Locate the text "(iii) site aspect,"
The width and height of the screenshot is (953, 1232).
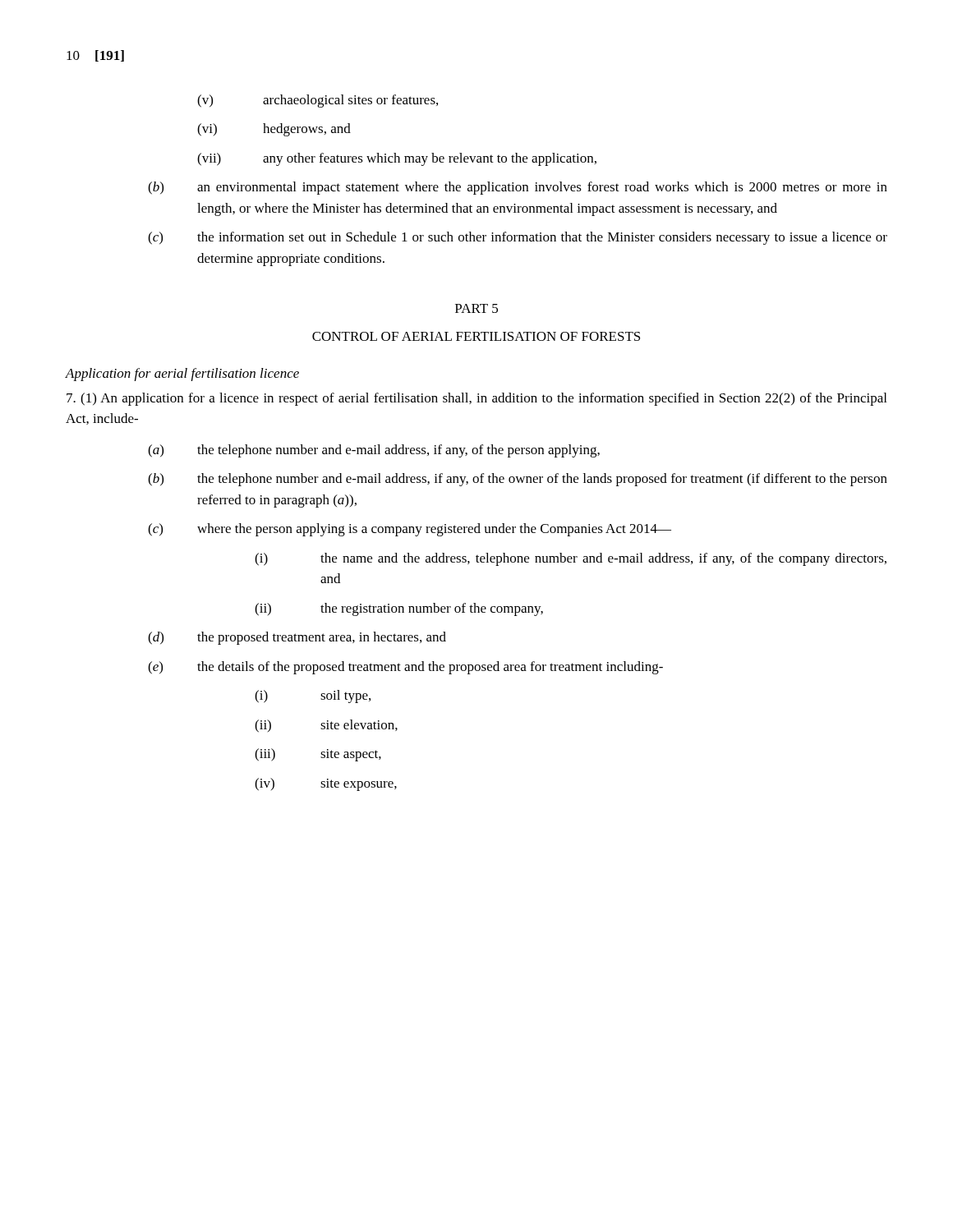(318, 755)
